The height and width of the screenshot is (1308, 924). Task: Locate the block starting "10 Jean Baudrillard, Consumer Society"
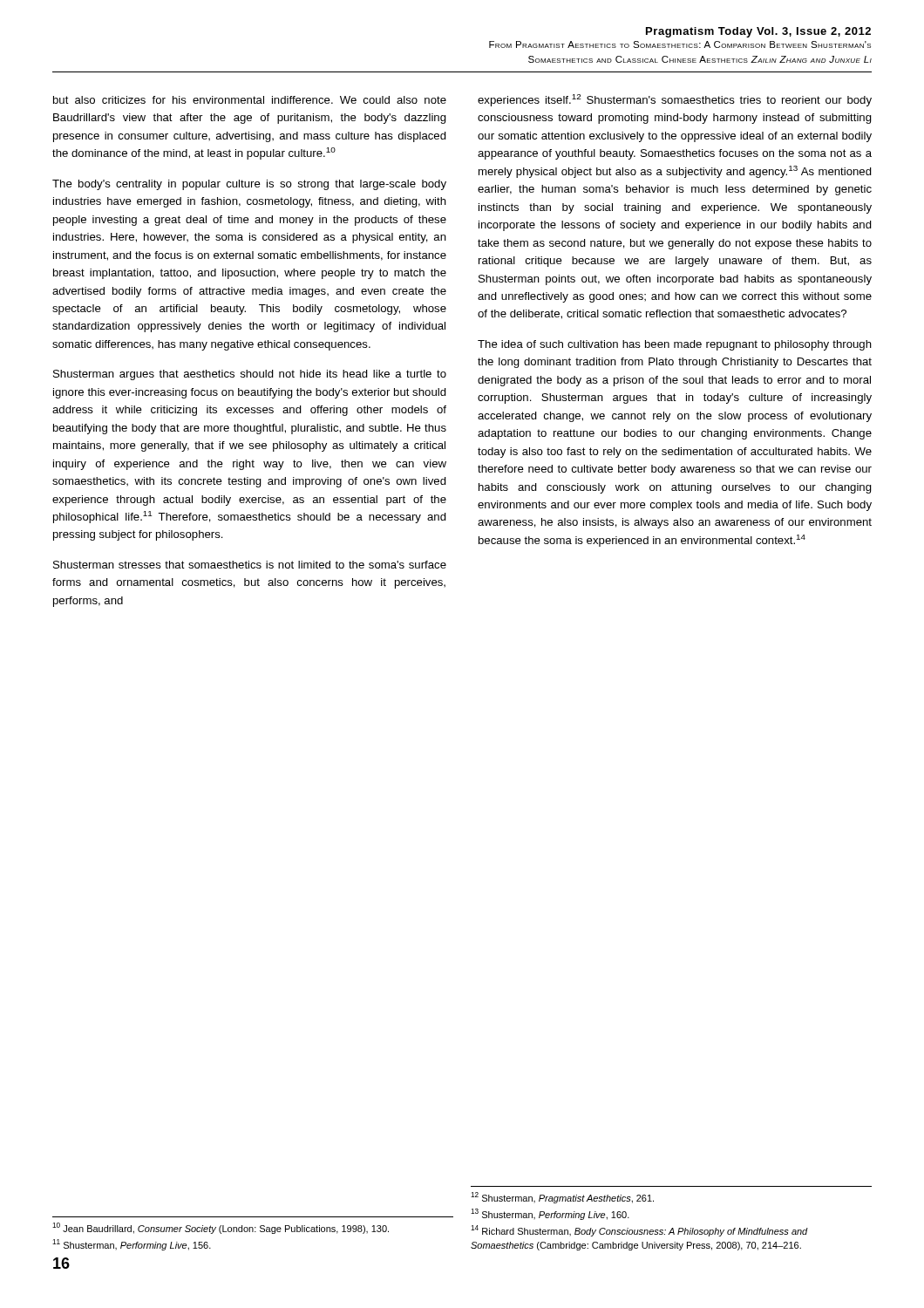pos(253,1238)
